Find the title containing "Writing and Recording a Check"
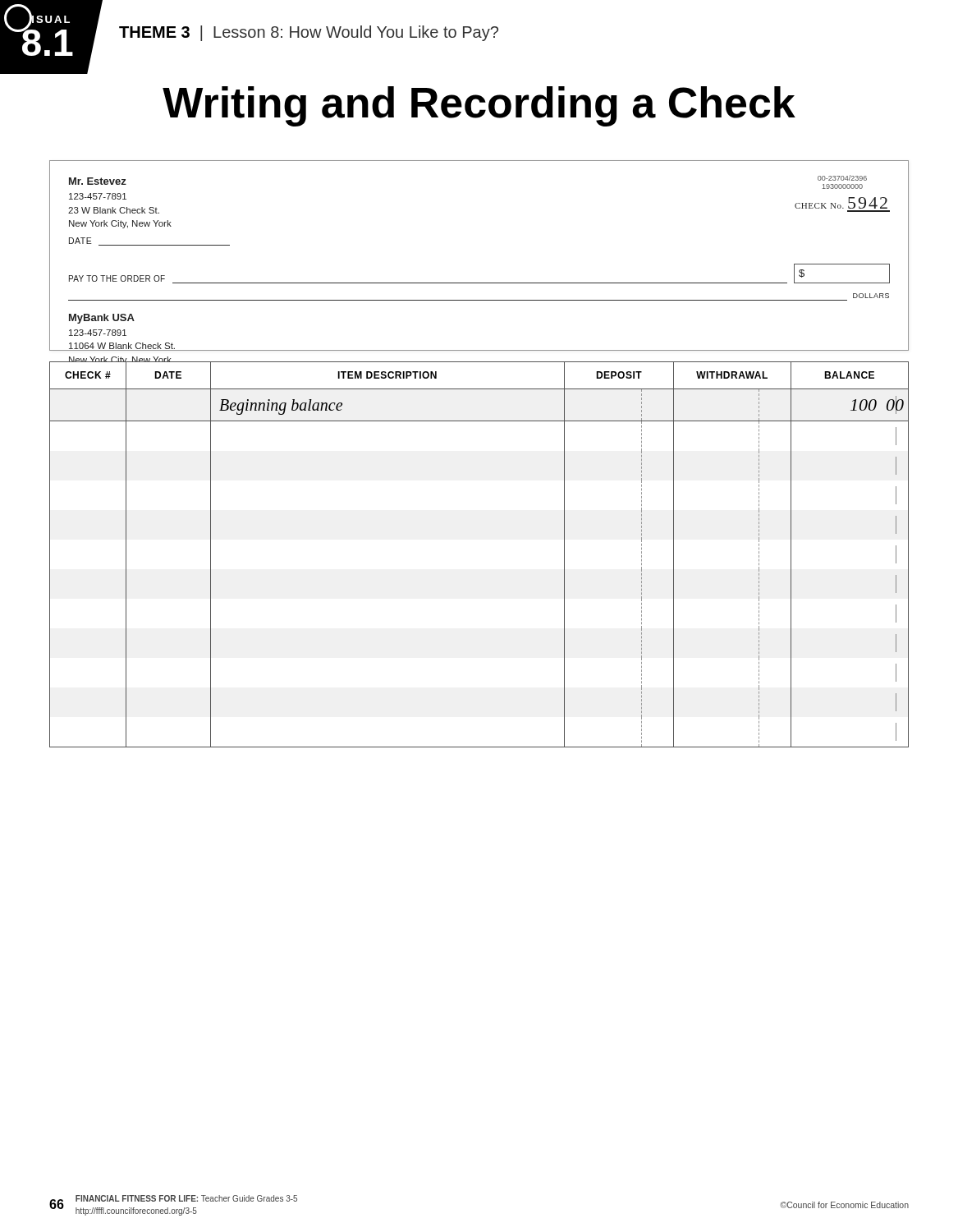The image size is (958, 1232). [x=479, y=103]
